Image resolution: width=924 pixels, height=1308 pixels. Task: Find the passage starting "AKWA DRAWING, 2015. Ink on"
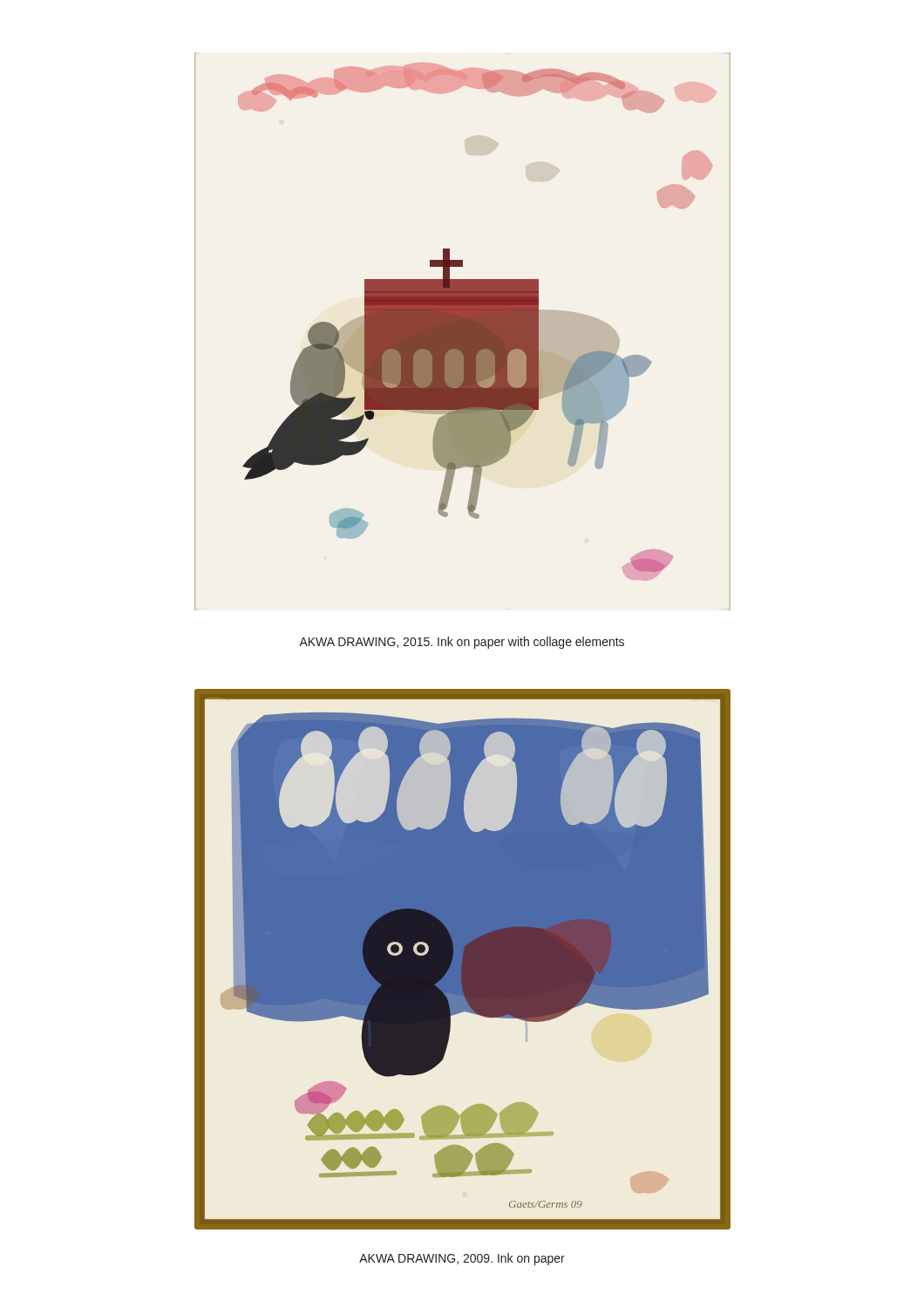tap(462, 642)
